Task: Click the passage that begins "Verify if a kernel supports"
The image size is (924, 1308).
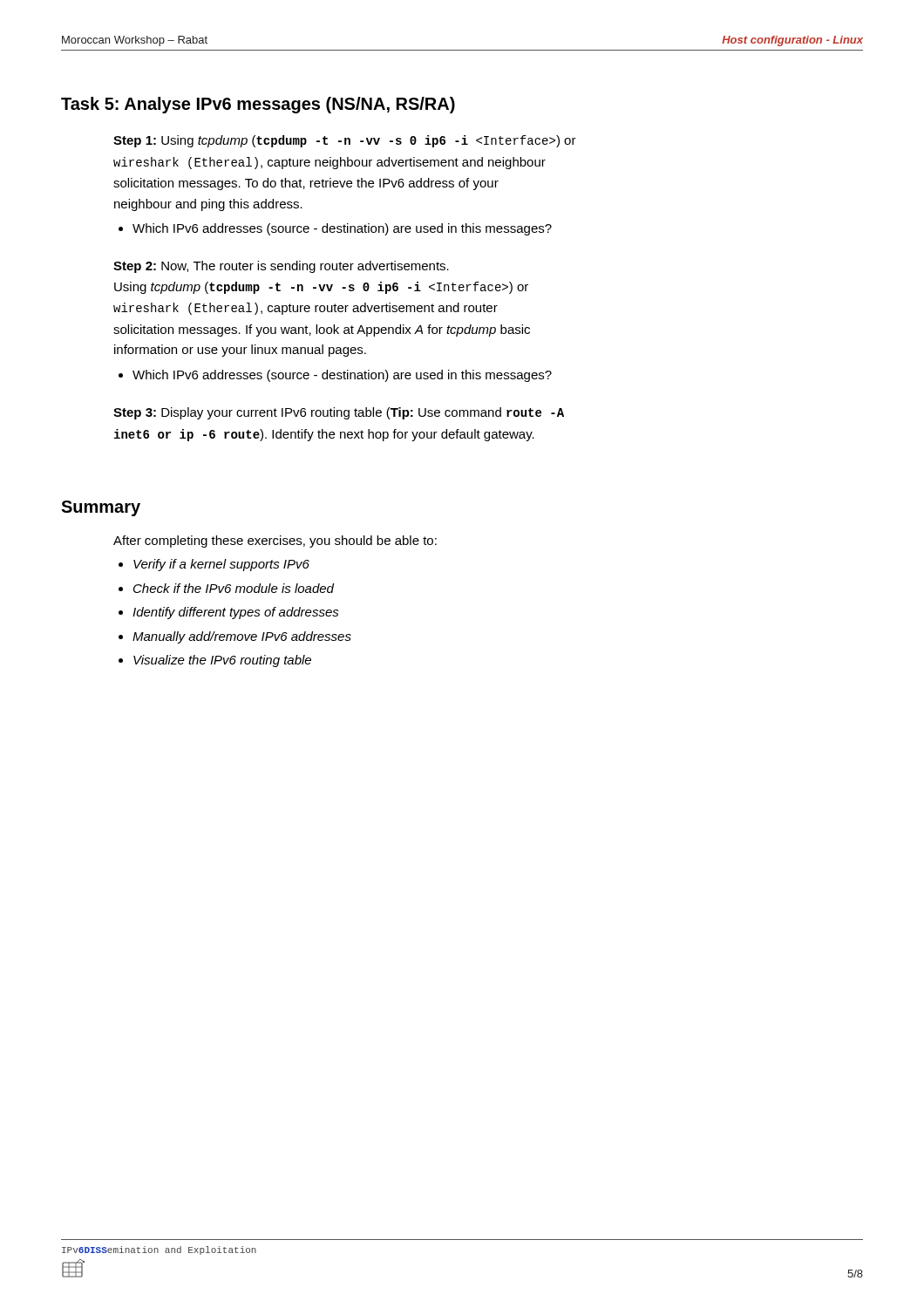Action: click(x=221, y=565)
